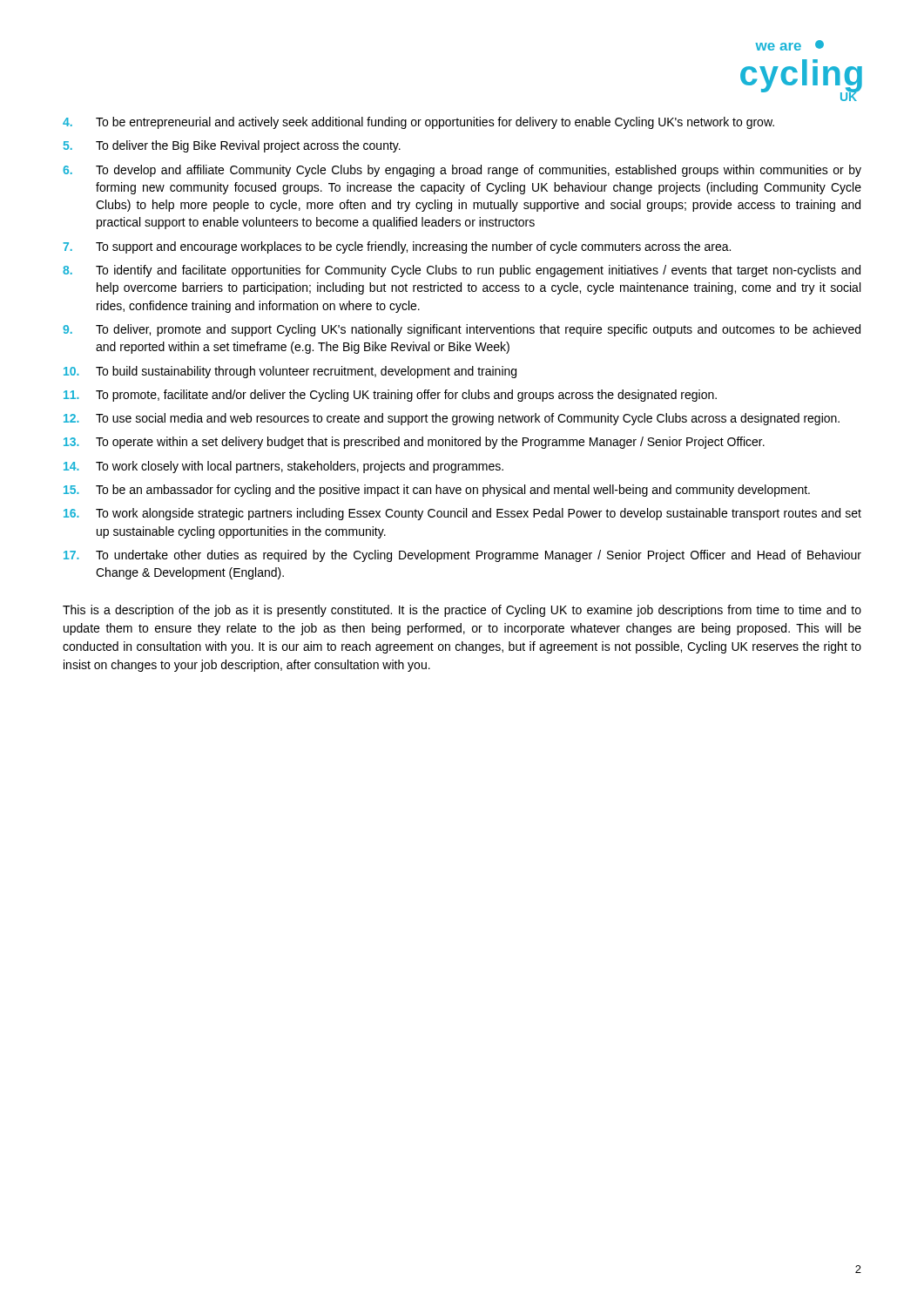Locate the text starting "12. To use social media"
The width and height of the screenshot is (924, 1307).
click(452, 419)
